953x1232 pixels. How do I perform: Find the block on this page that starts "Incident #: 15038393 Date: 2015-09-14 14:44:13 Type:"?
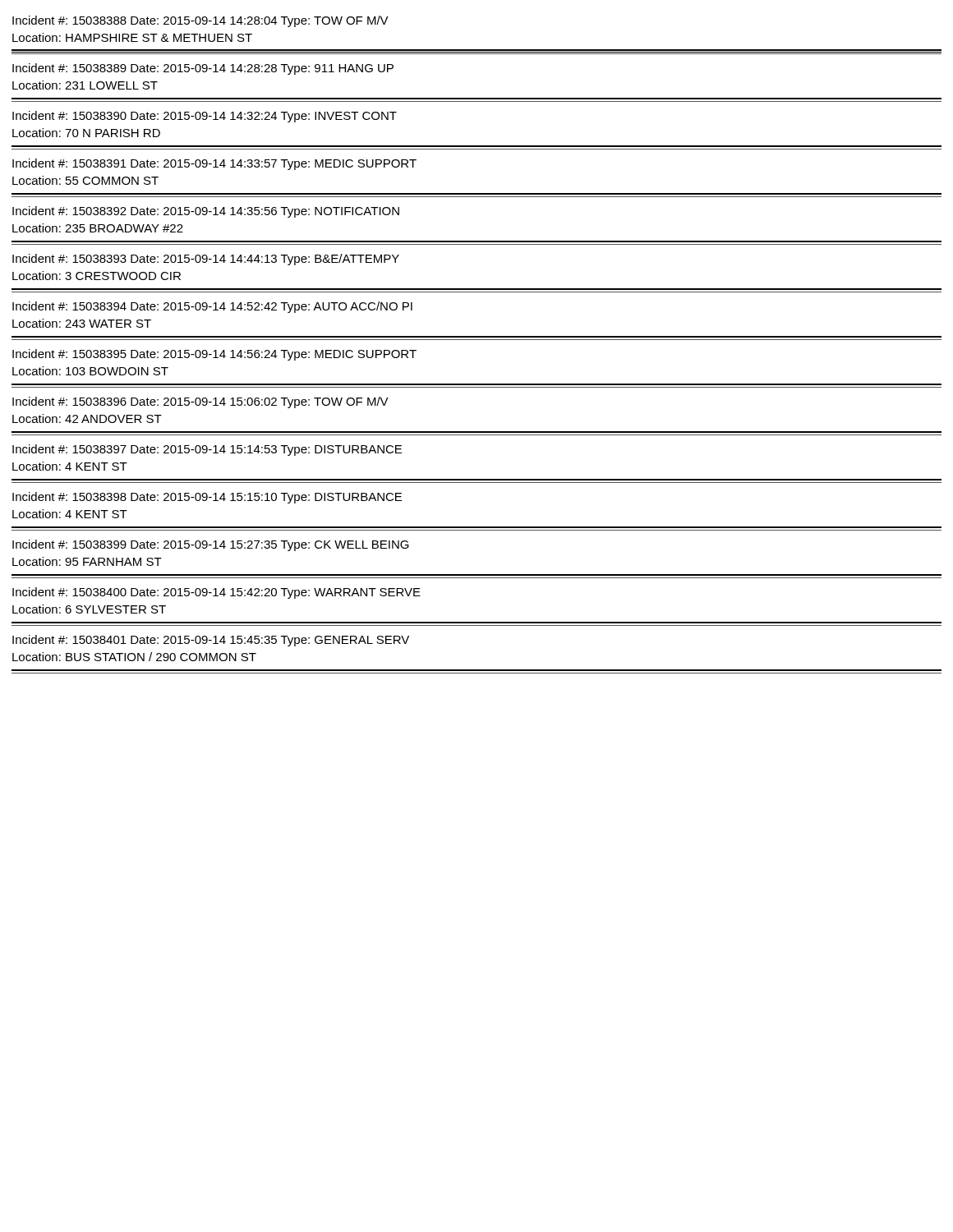pos(206,260)
